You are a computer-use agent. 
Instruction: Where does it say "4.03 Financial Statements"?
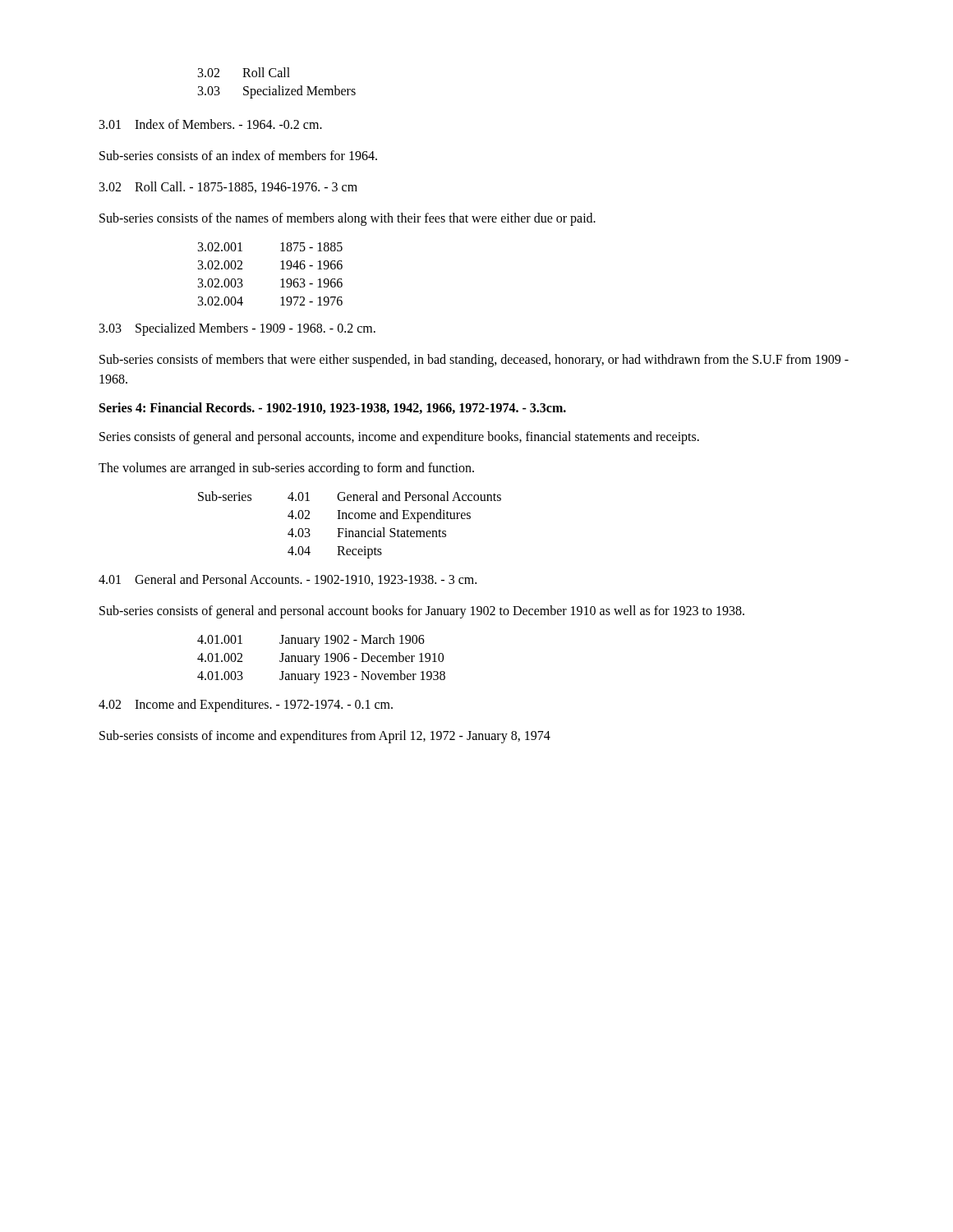(x=367, y=532)
